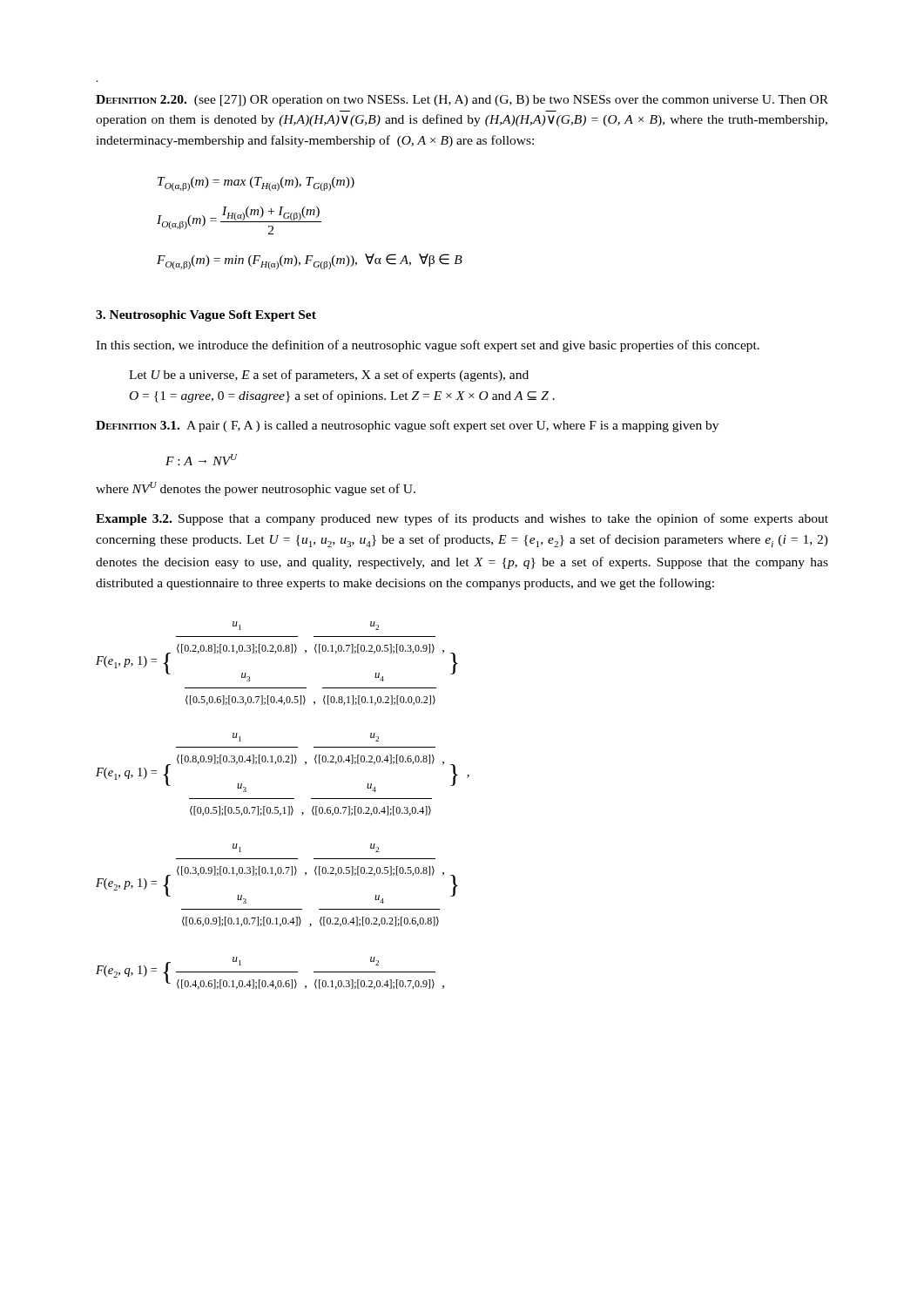
Task: Locate the block of text that opens with "Definition 2.20. (see [27]) OR operation"
Action: pos(462,119)
